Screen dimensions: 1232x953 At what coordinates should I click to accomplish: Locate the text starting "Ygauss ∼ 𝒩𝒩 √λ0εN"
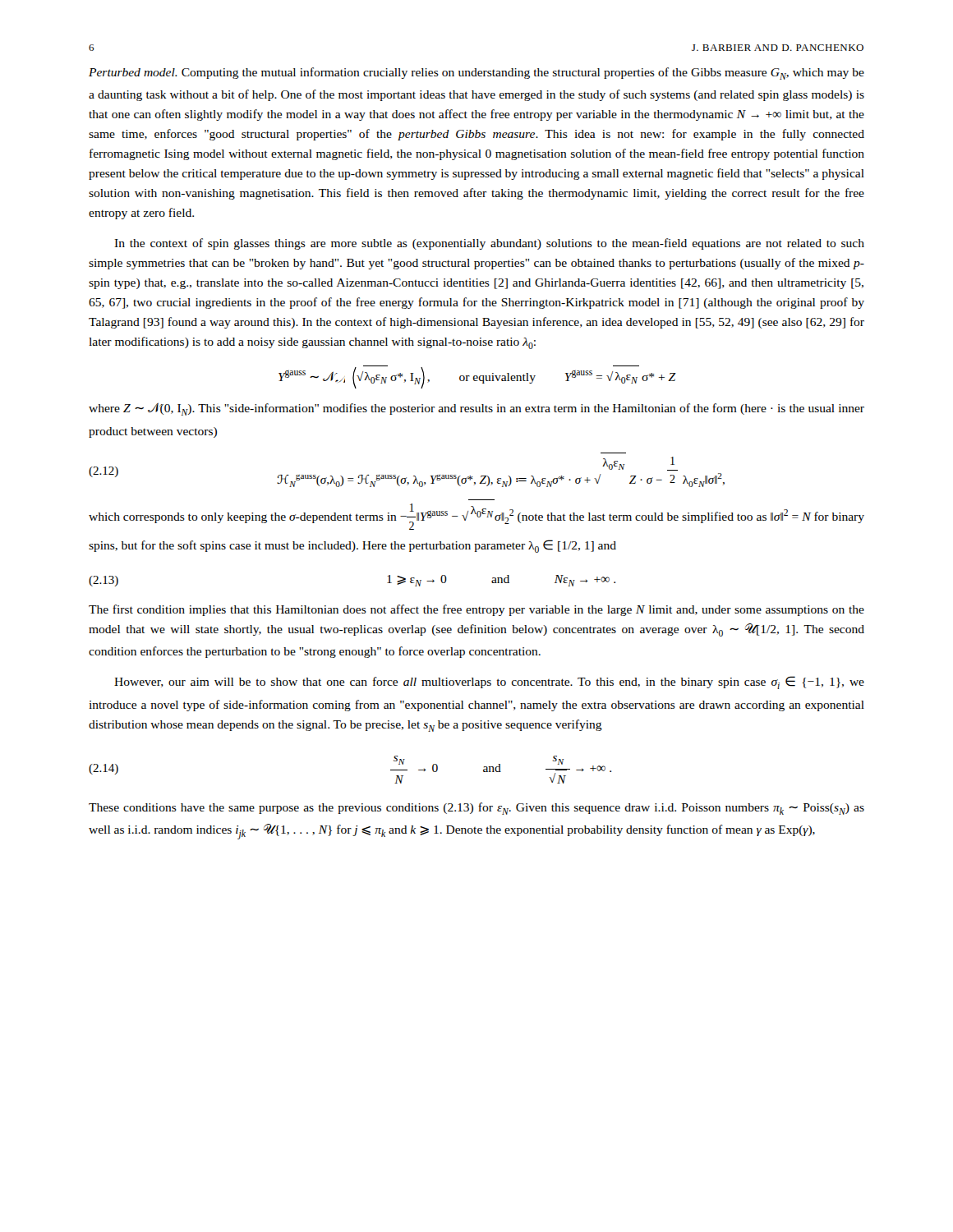[x=476, y=378]
